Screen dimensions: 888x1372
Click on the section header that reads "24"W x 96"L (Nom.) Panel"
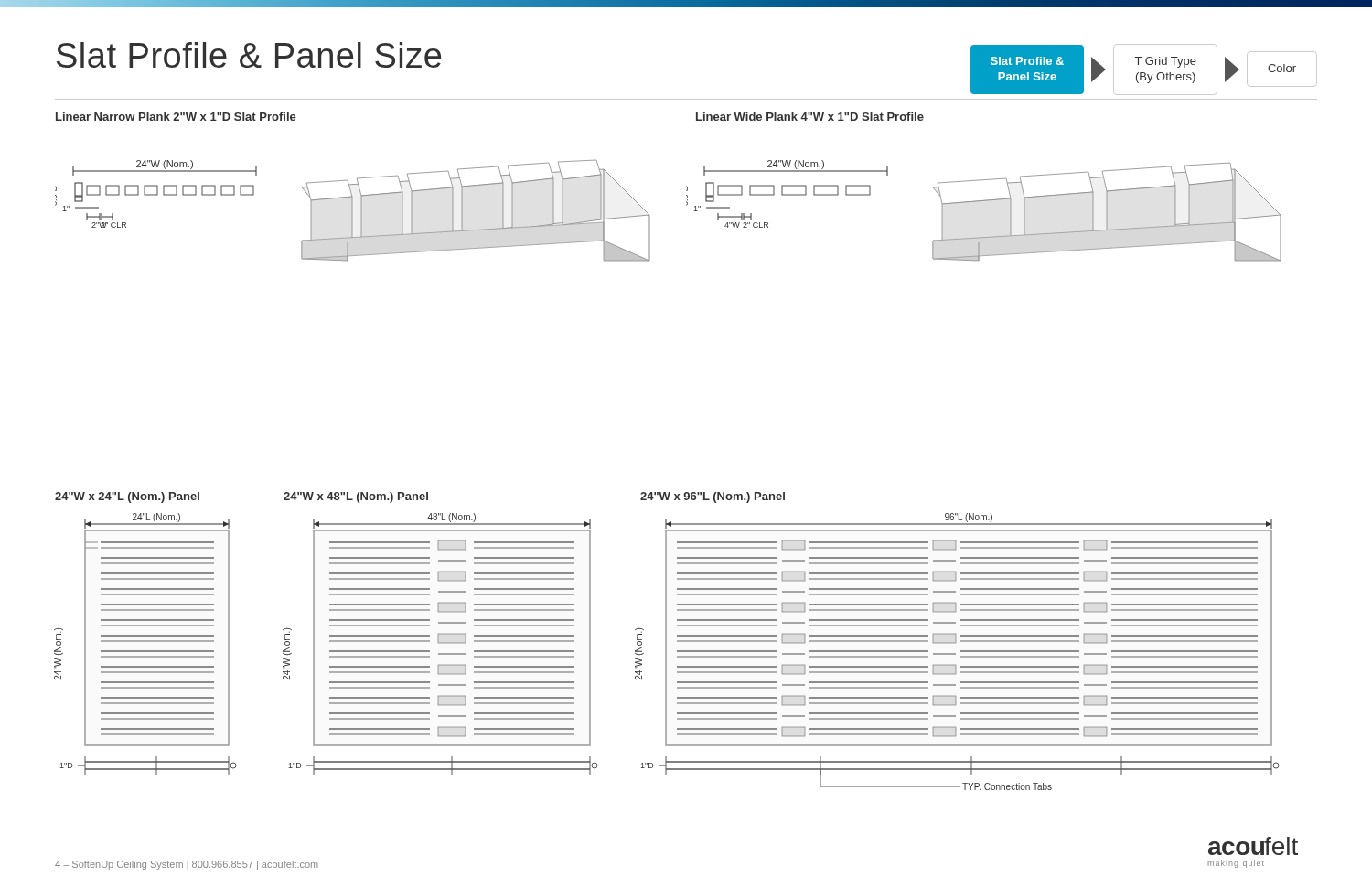713,496
